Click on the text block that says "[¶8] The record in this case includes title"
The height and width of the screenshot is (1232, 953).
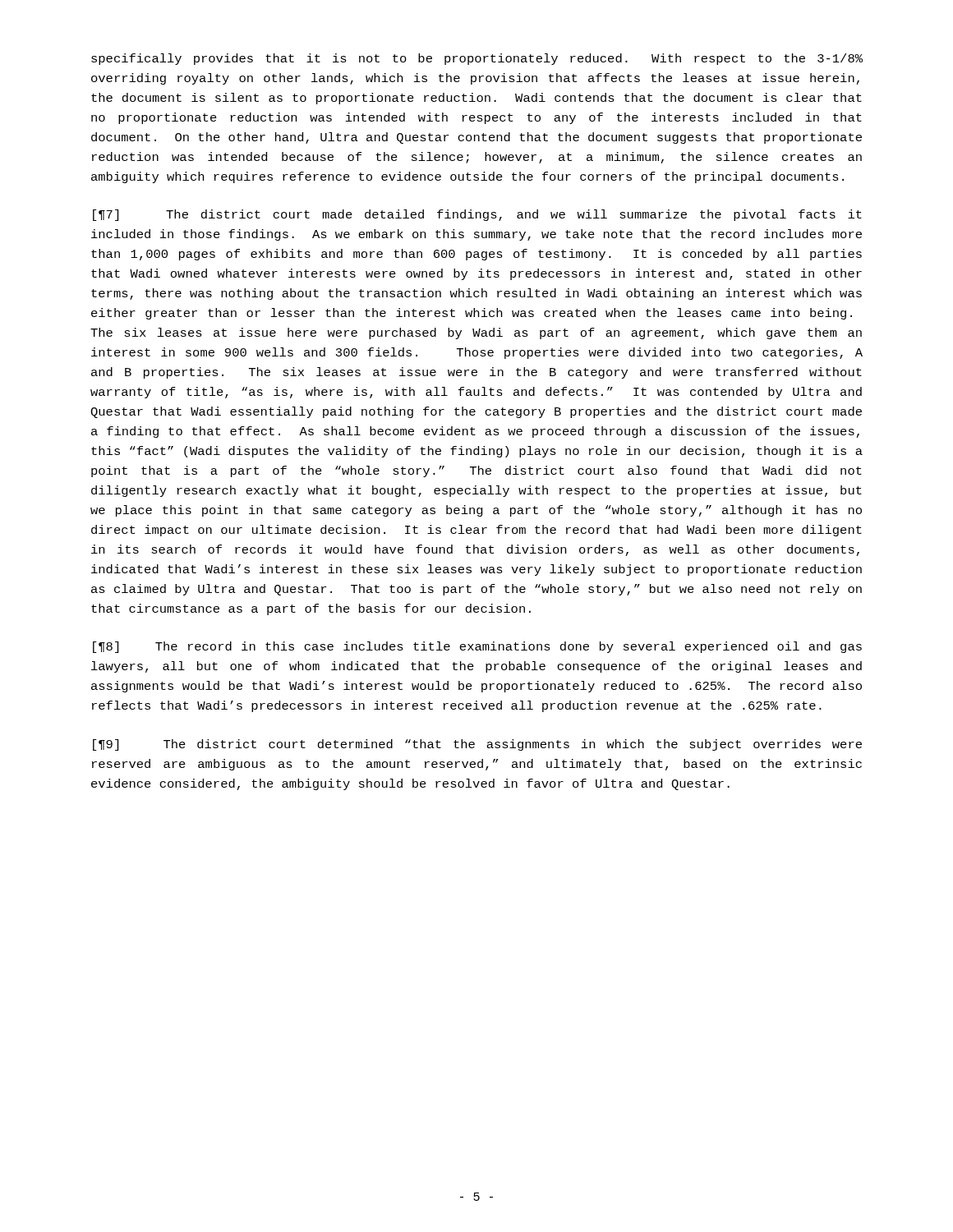476,677
